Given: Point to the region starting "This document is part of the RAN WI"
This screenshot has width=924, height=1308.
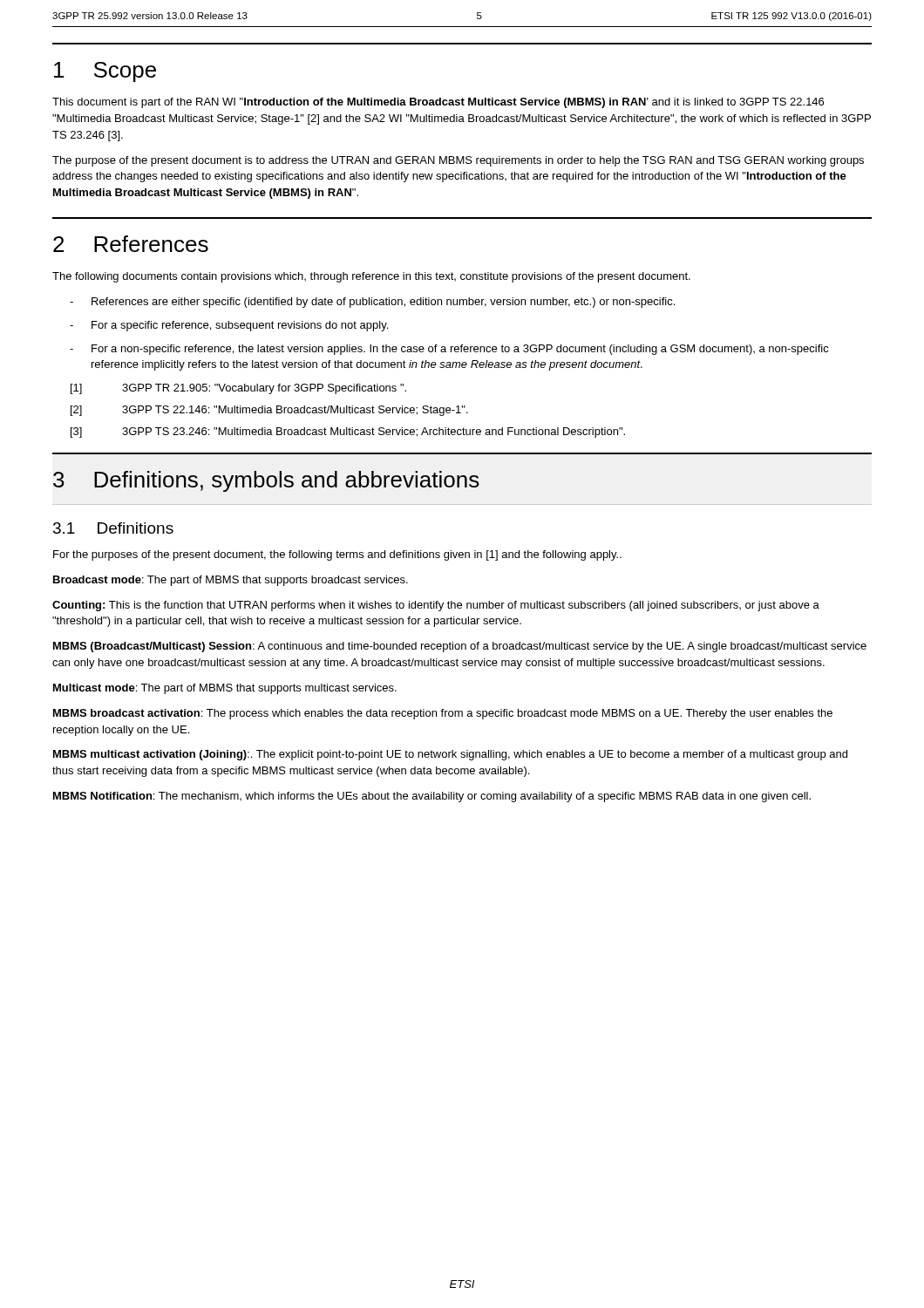Looking at the screenshot, I should tap(462, 118).
